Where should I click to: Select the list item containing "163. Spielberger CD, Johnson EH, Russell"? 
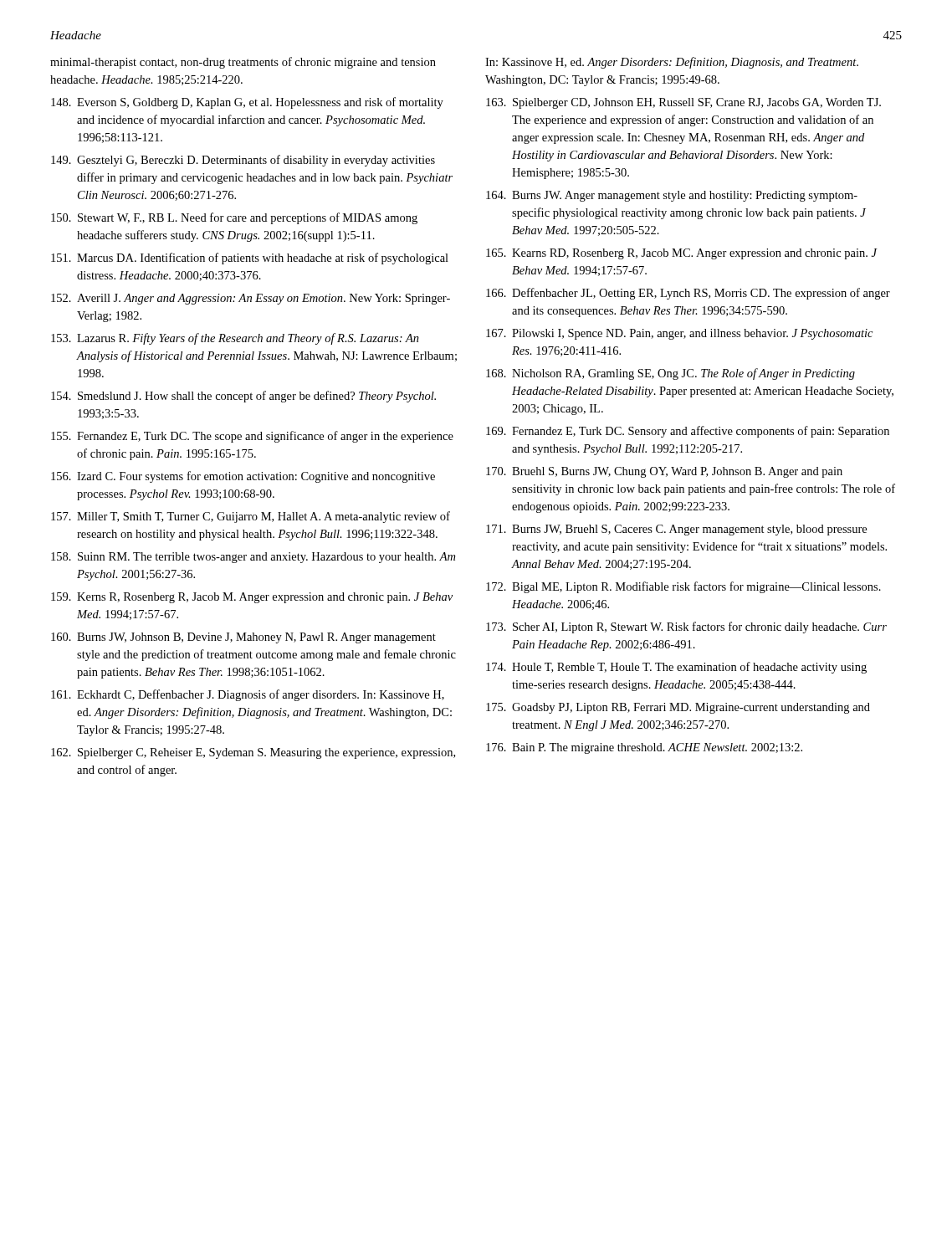point(690,137)
